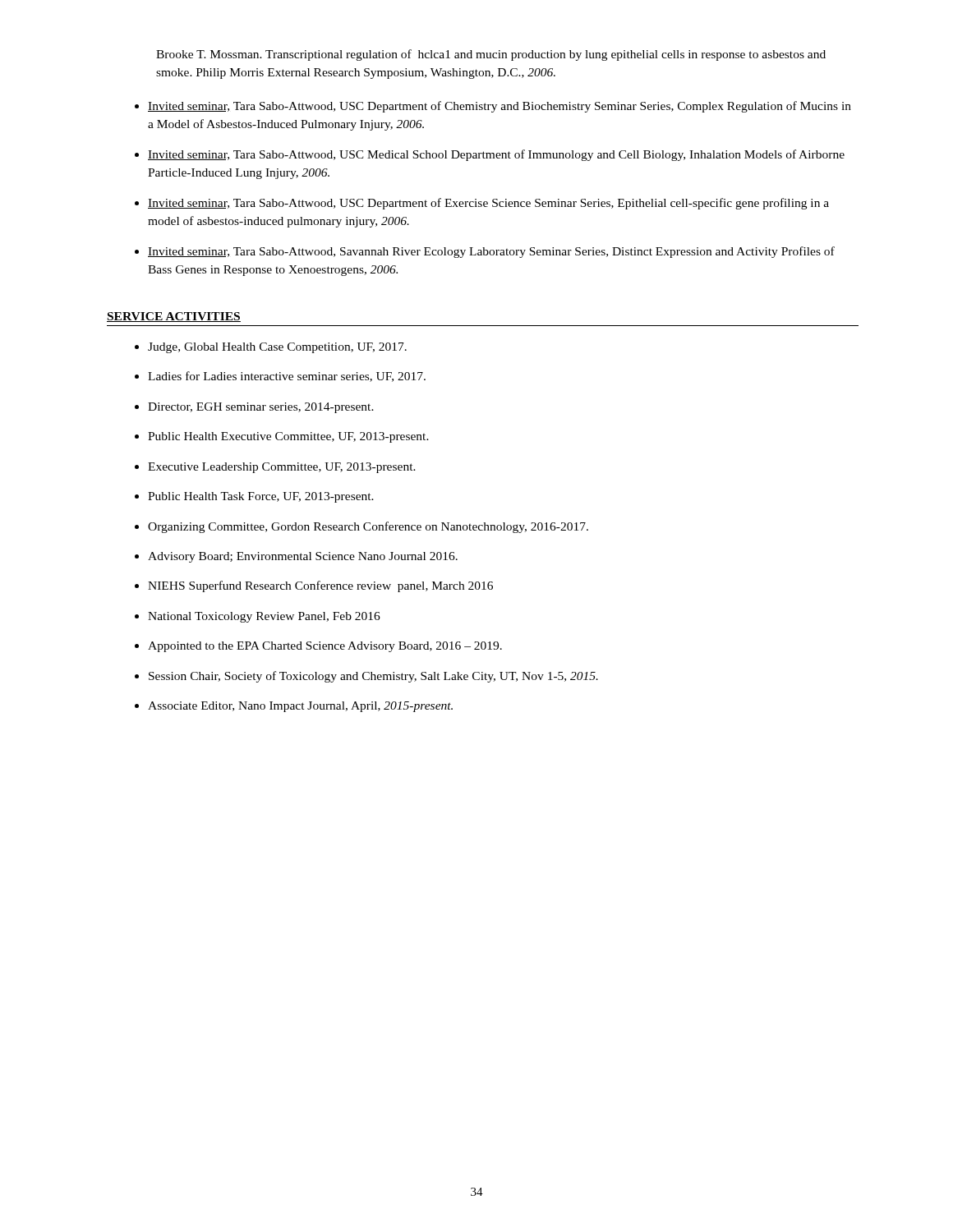Find the block on this page that starts "Associate Editor, Nano Impact"

click(x=301, y=705)
